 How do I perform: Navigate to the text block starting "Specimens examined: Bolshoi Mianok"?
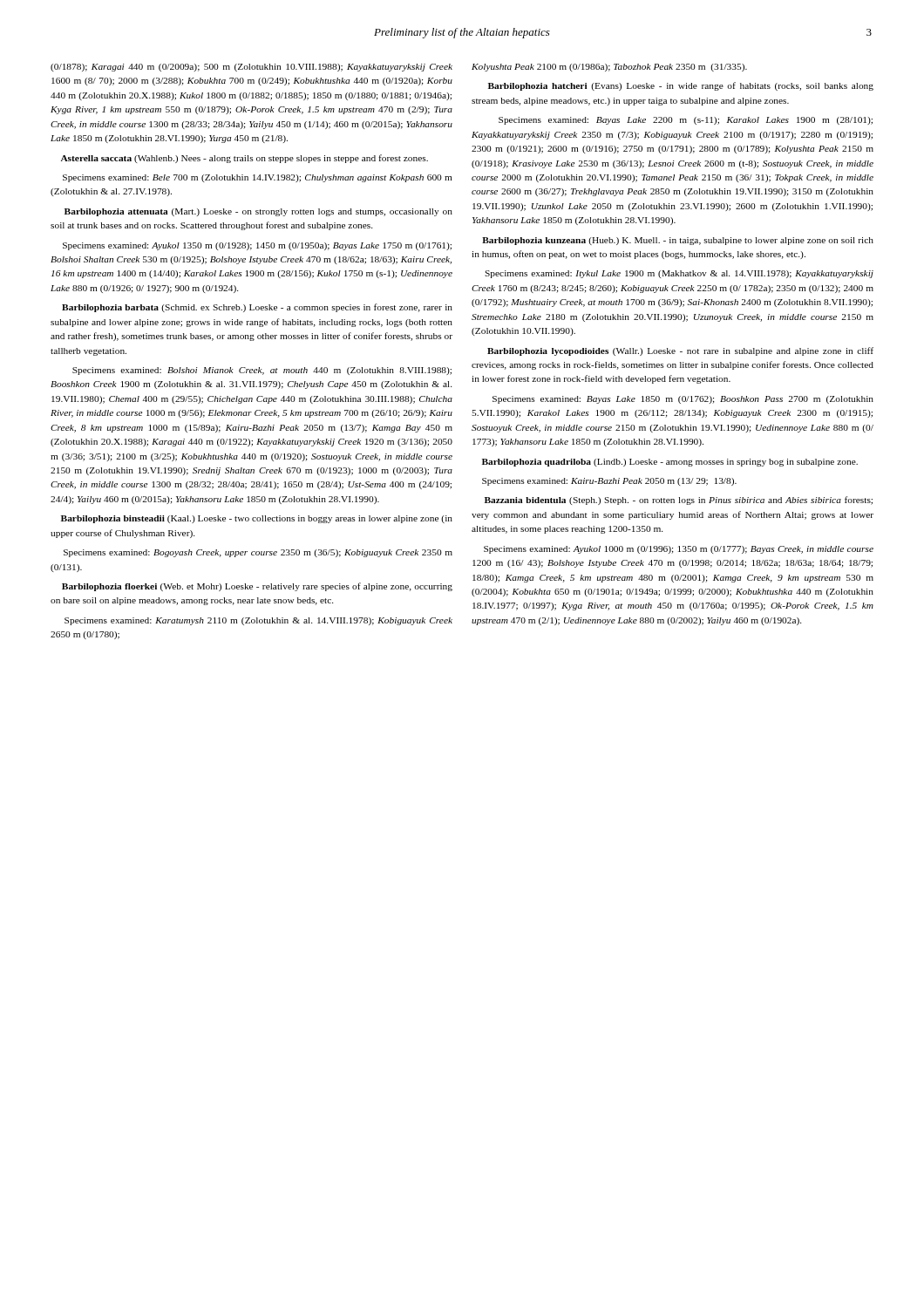click(x=251, y=434)
